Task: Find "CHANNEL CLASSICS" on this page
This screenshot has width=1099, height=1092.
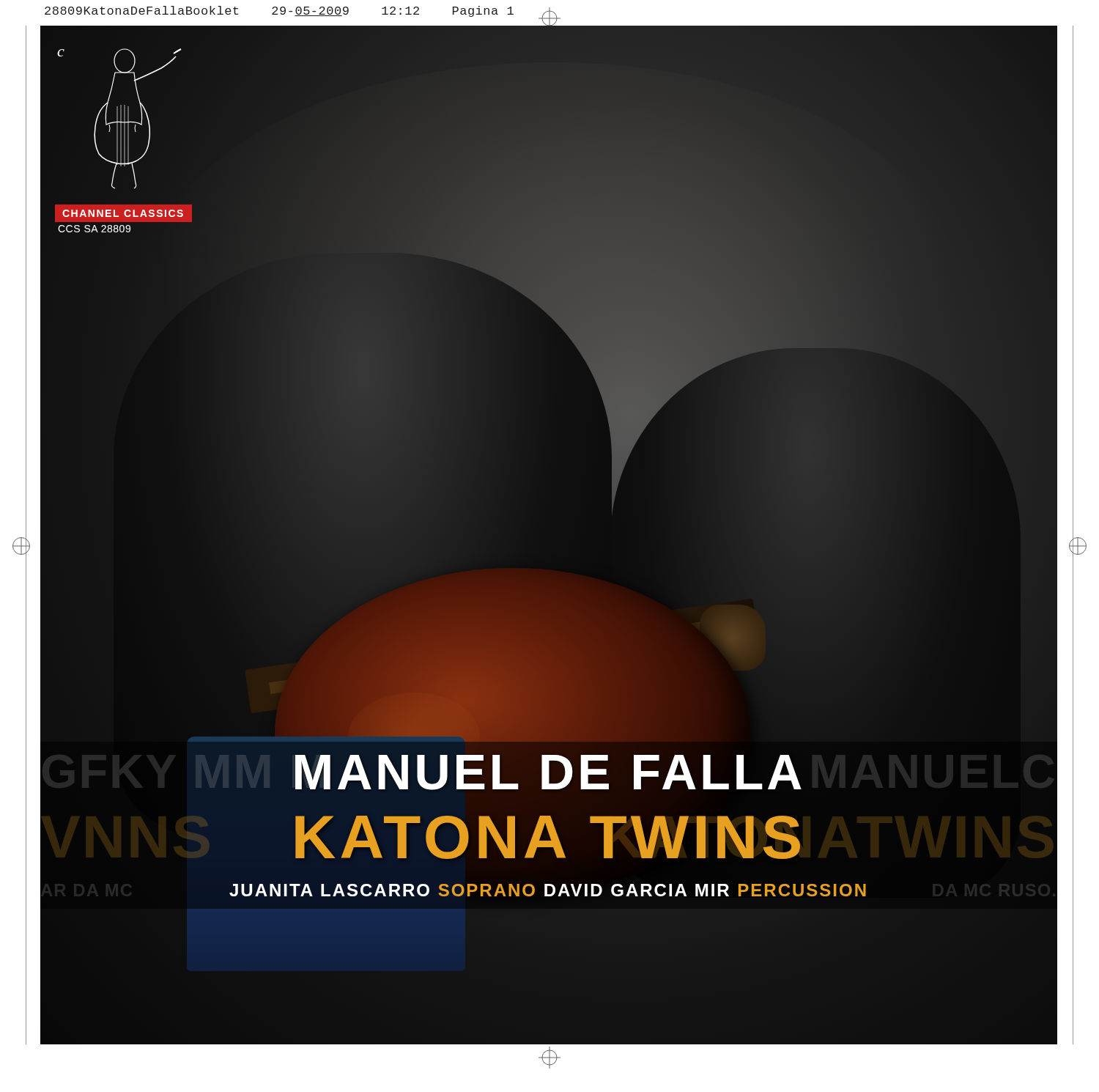Action: (123, 213)
